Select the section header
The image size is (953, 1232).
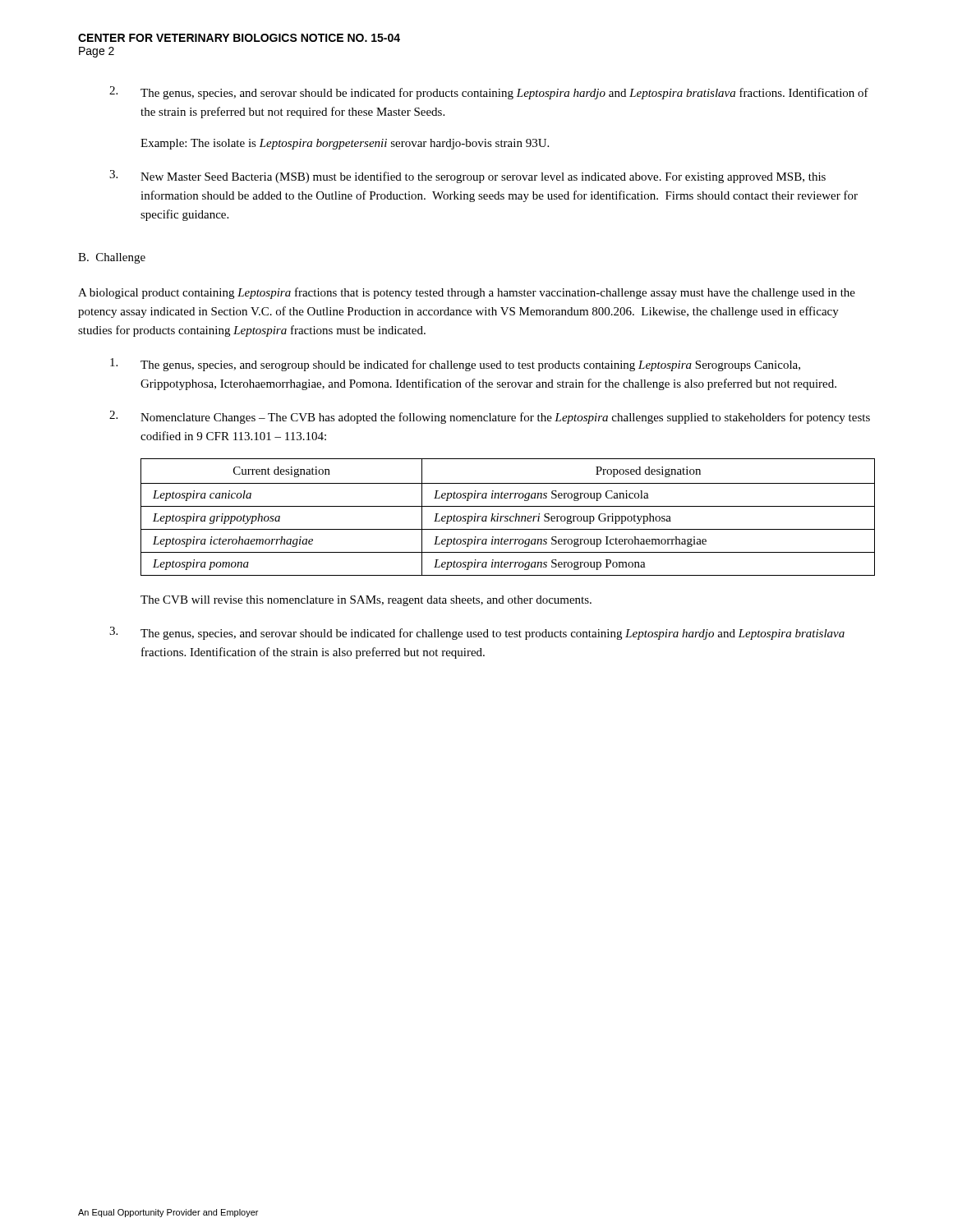(112, 257)
